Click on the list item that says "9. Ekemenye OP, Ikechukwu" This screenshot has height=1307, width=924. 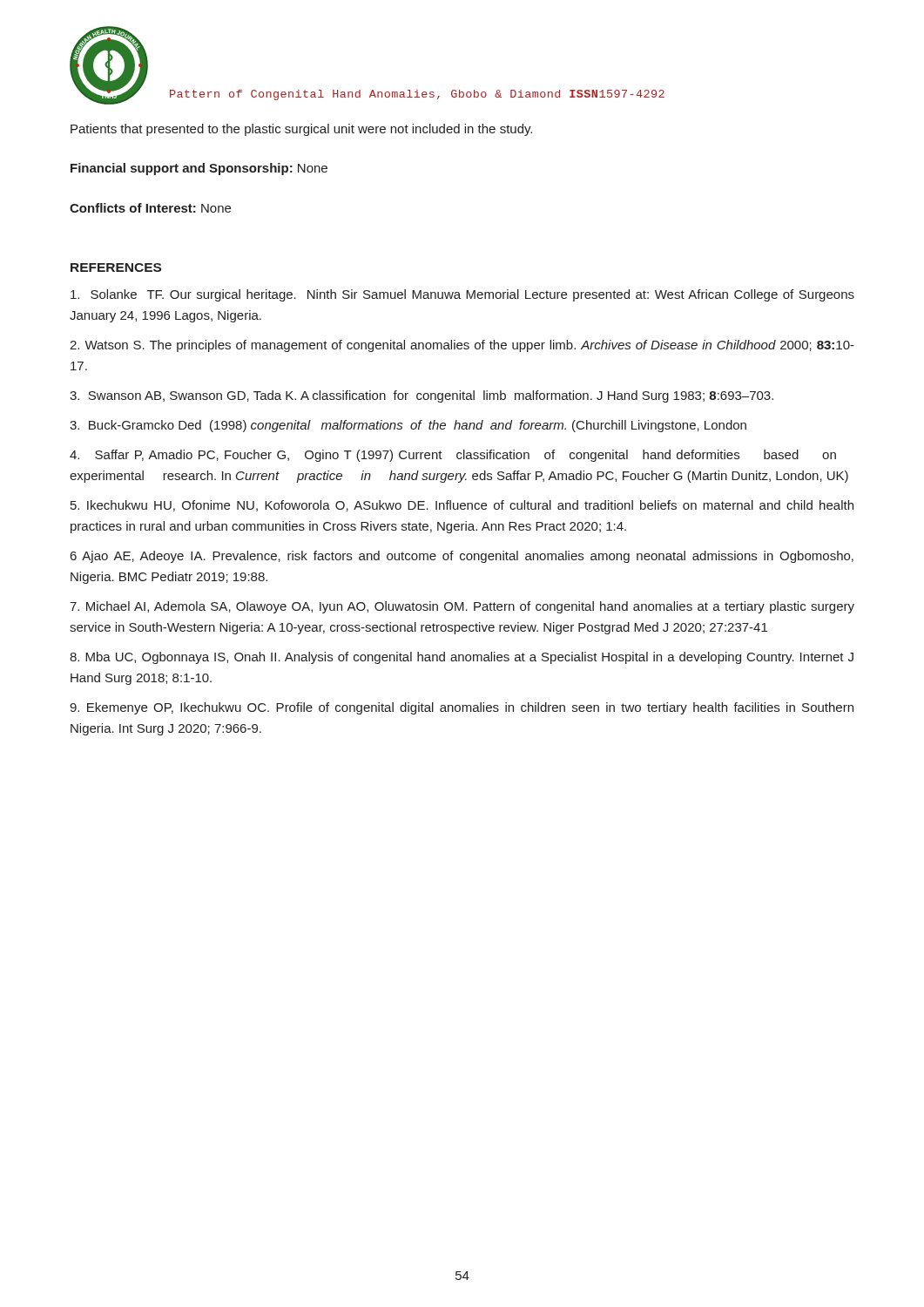pyautogui.click(x=462, y=717)
